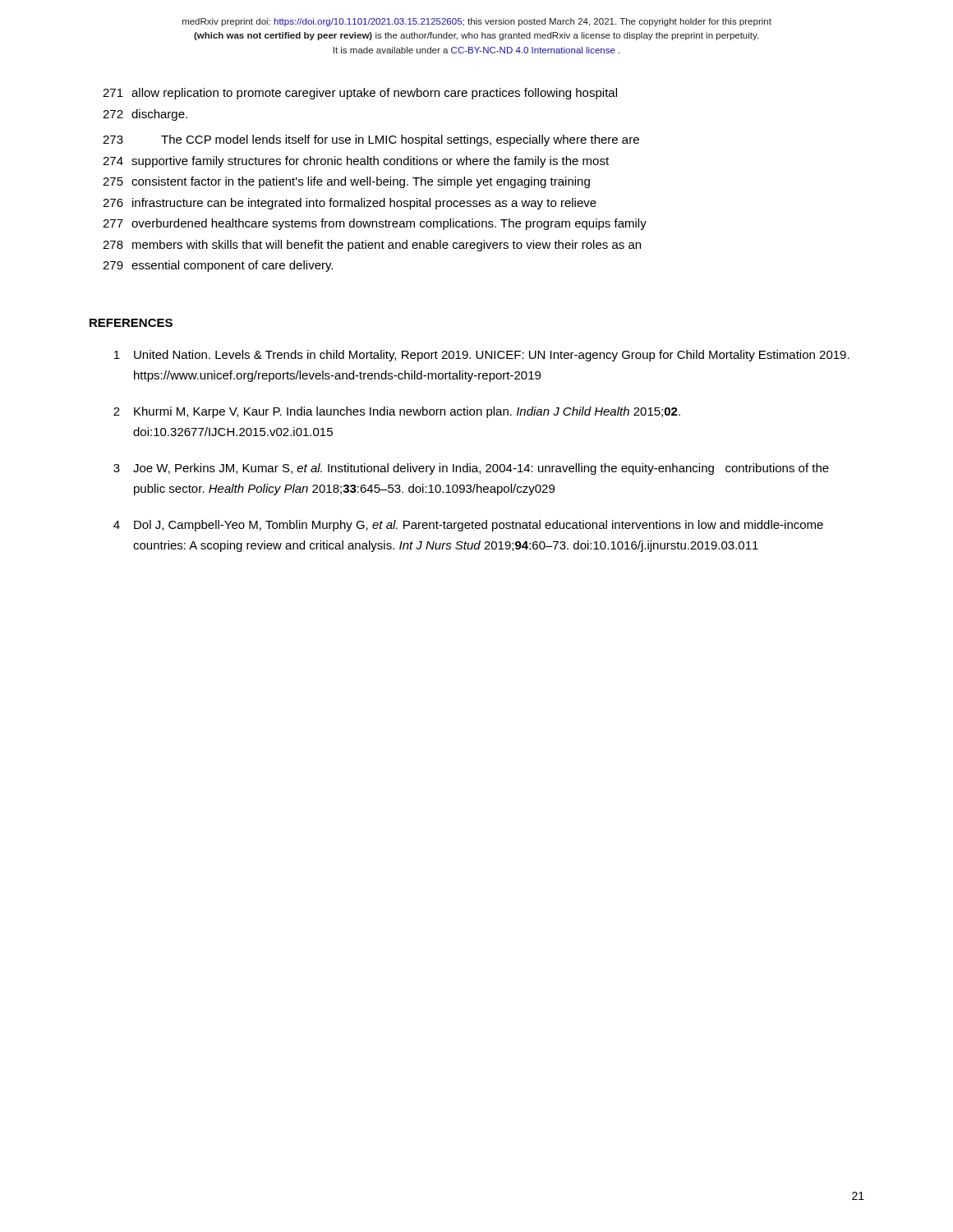
Task: Locate the passage starting "271 allow replication to promote caregiver uptake of"
Action: (476, 93)
